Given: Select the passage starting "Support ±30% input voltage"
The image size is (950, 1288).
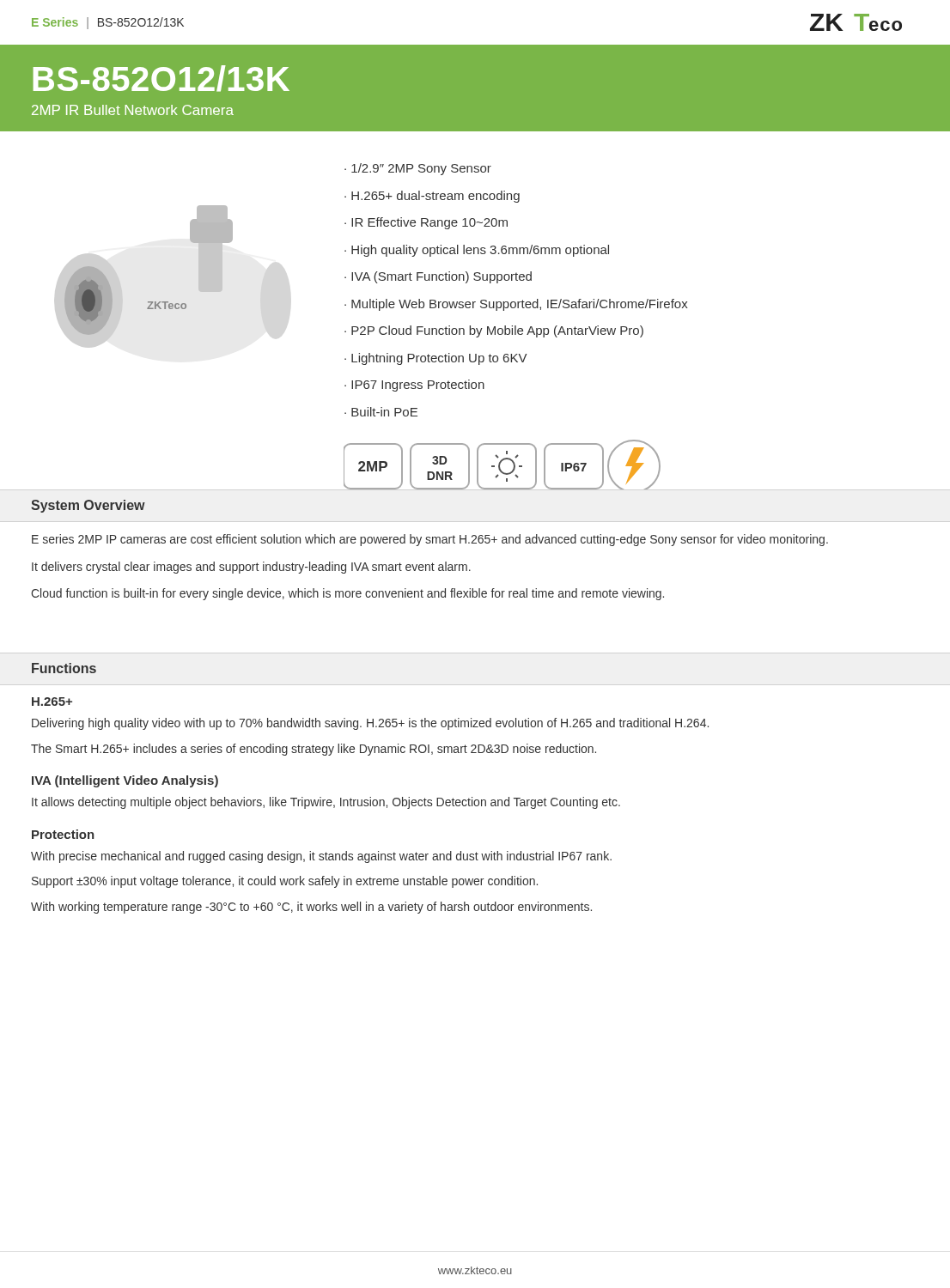Looking at the screenshot, I should (285, 881).
